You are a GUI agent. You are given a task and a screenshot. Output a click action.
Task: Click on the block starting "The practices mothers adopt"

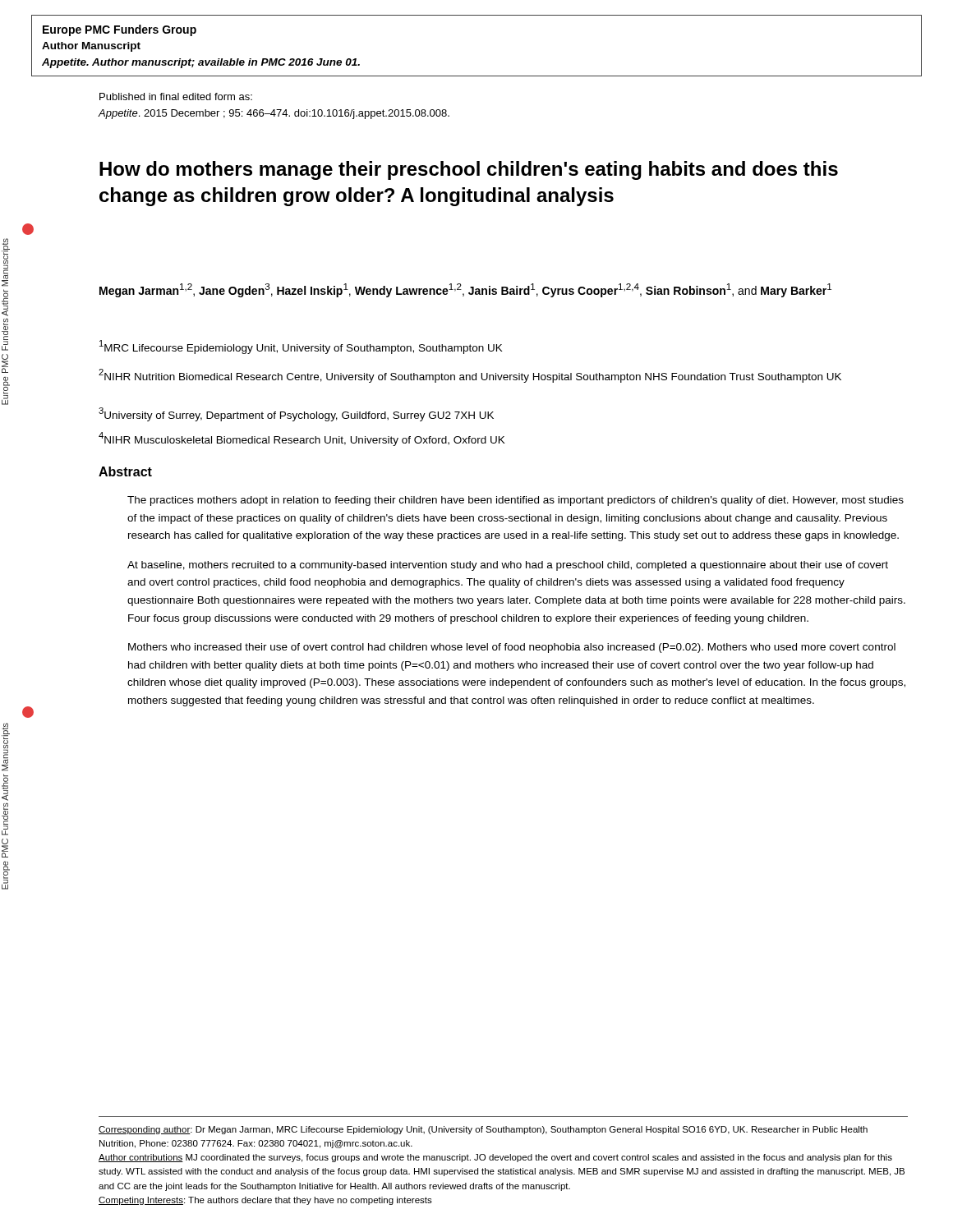click(518, 600)
